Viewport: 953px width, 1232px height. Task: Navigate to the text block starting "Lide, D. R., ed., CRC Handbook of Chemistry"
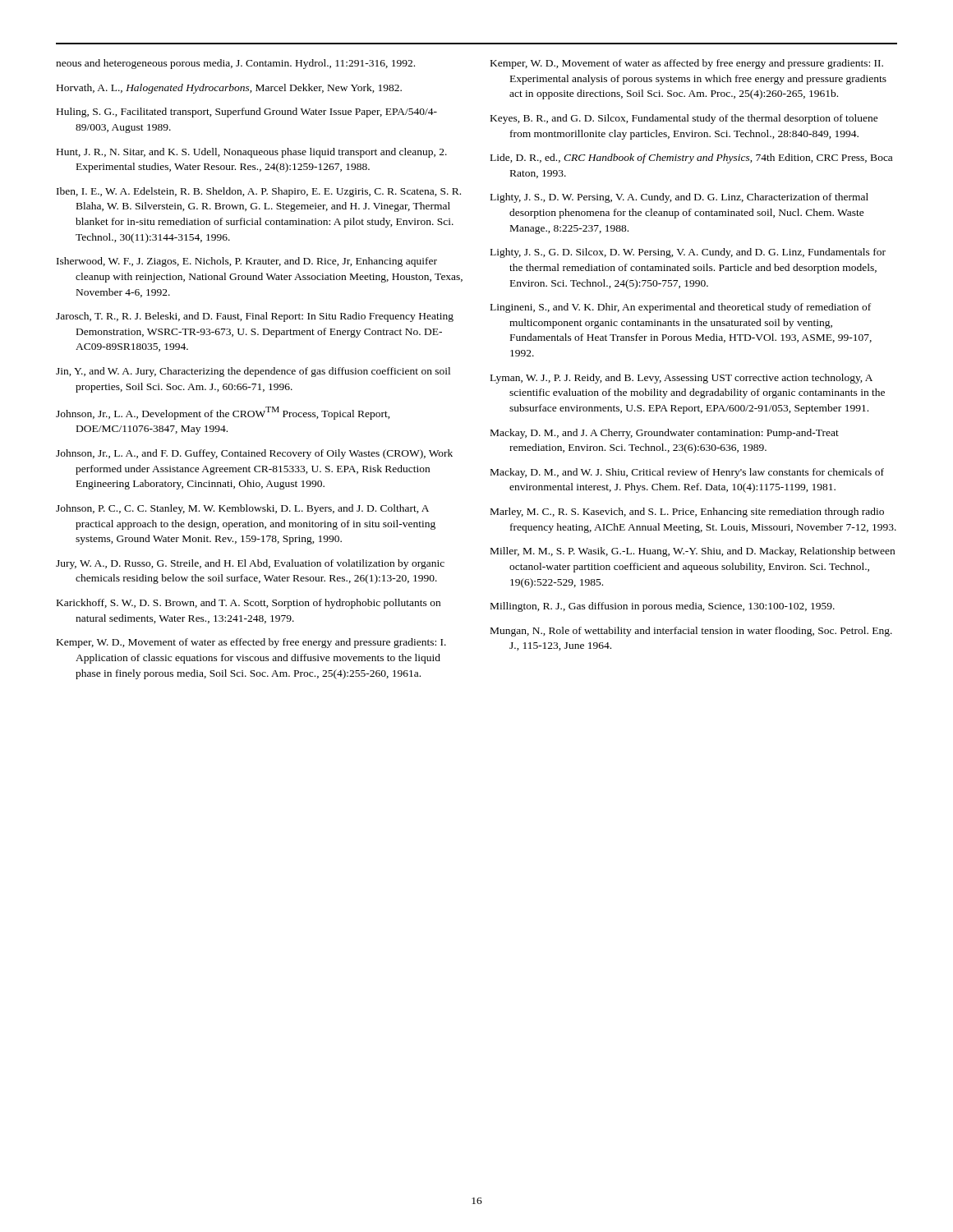coord(691,165)
